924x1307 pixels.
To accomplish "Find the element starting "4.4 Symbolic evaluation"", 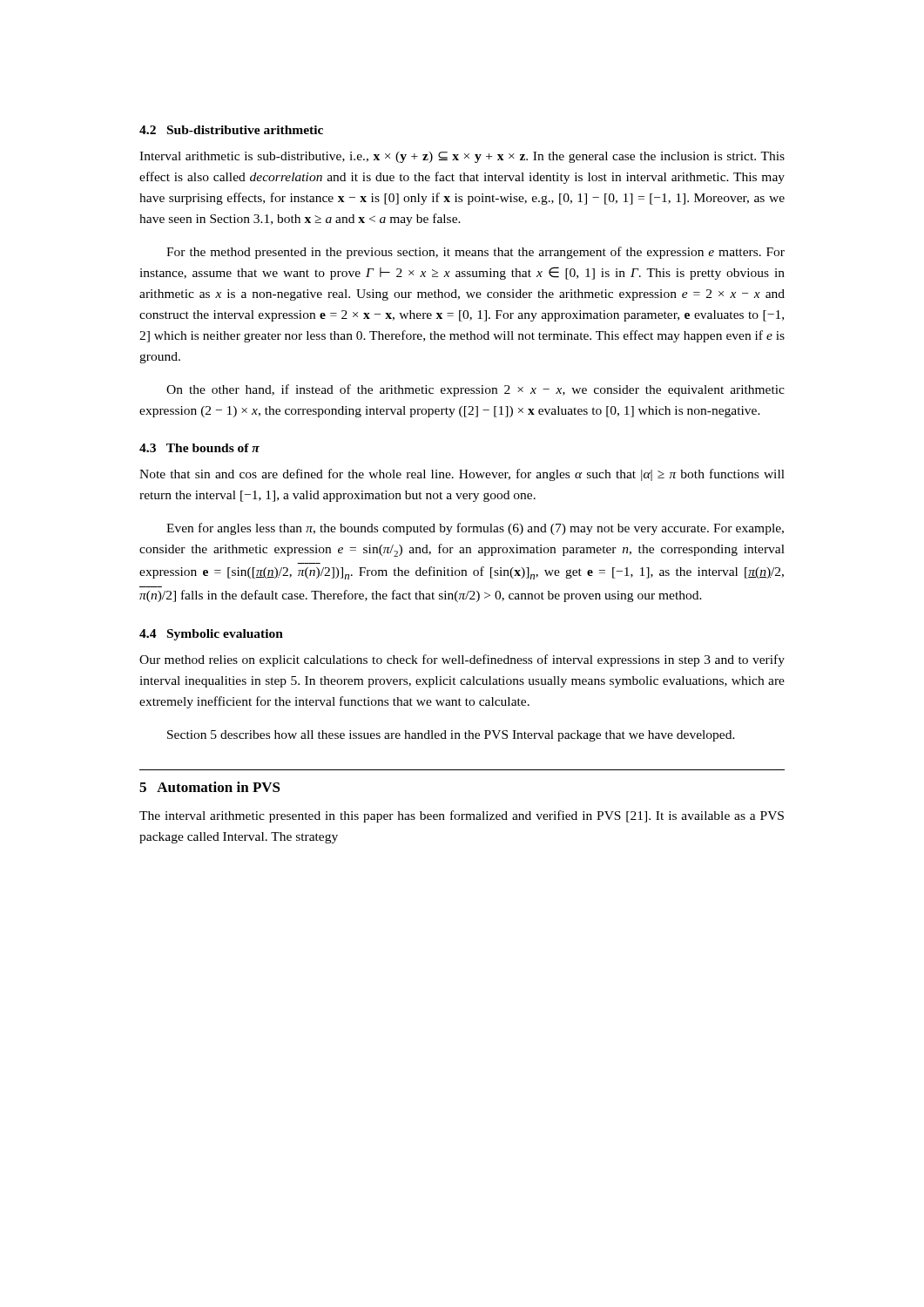I will point(211,633).
